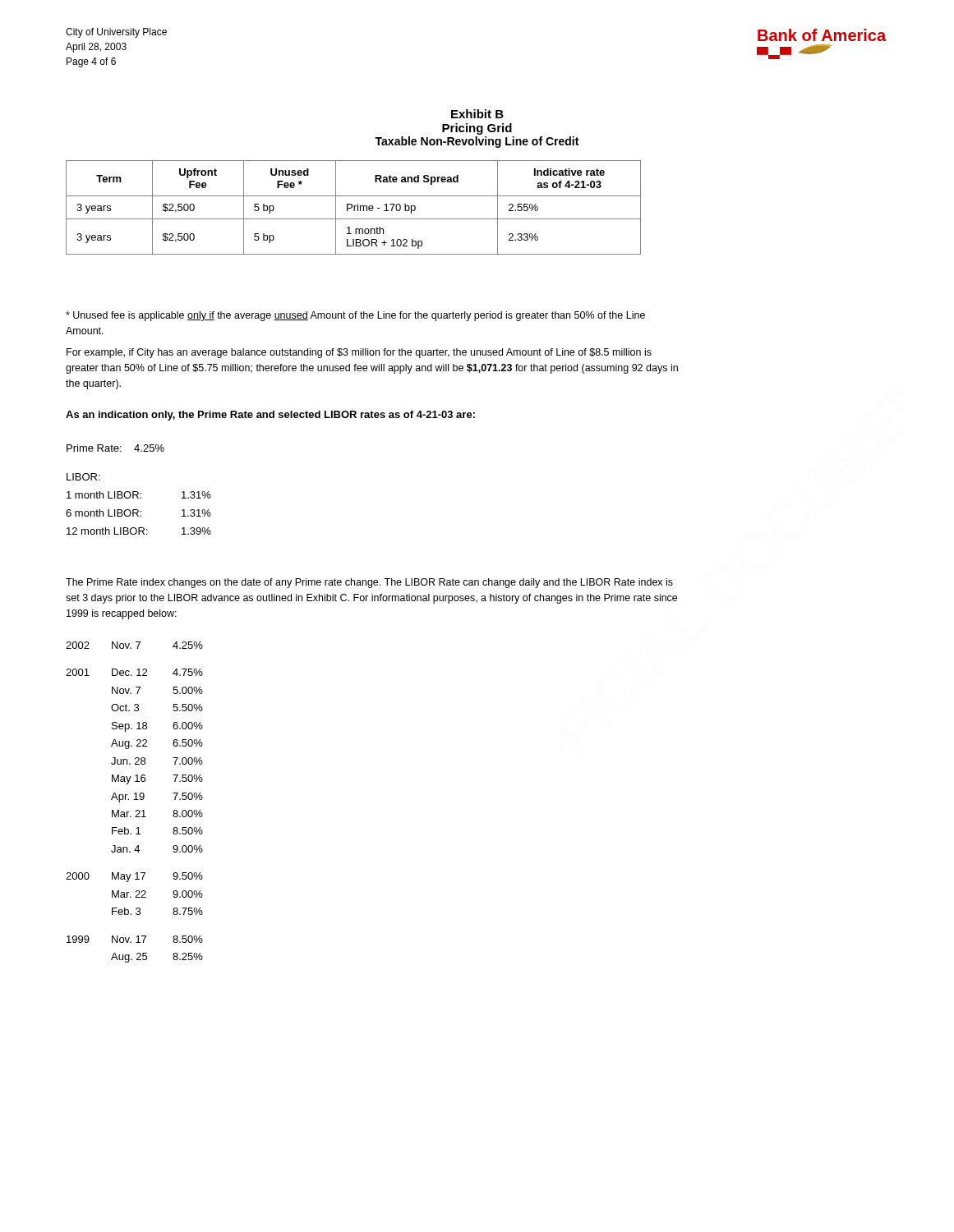This screenshot has height=1232, width=954.
Task: Click on the footnote containing "Unused fee is applicable"
Action: tap(356, 323)
